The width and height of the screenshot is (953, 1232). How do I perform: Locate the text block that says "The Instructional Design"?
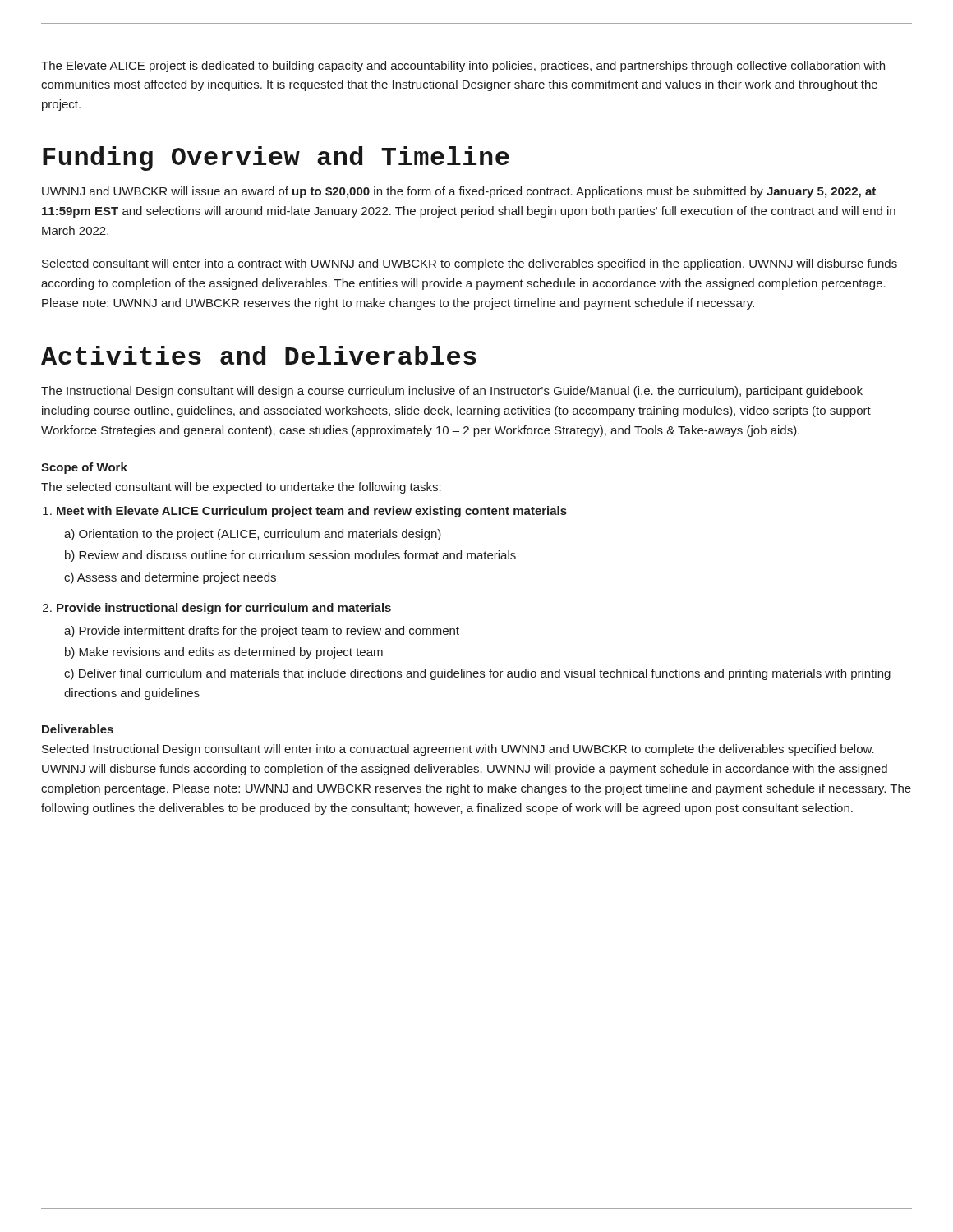[x=456, y=410]
